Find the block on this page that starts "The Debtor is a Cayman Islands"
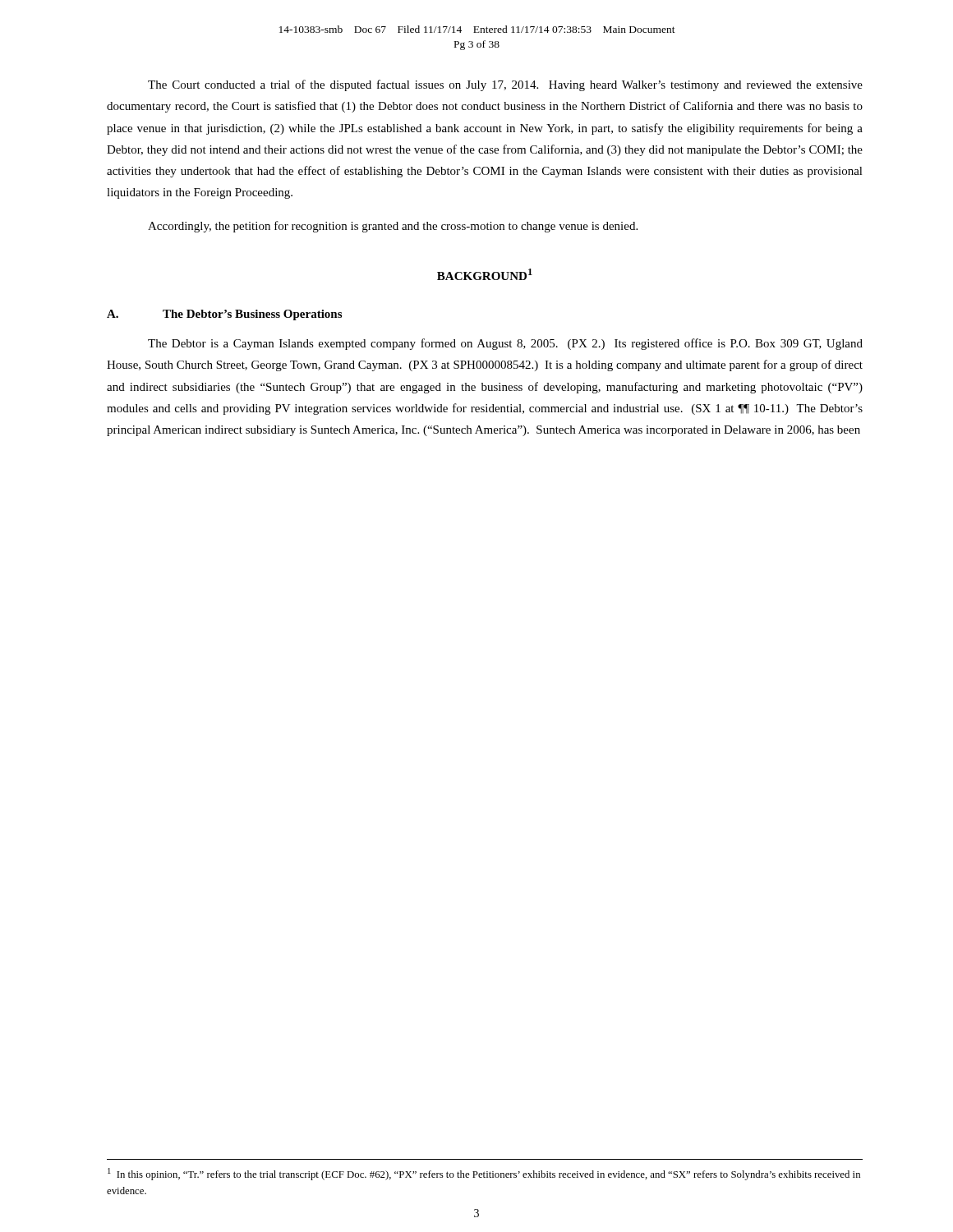Image resolution: width=953 pixels, height=1232 pixels. pos(485,386)
